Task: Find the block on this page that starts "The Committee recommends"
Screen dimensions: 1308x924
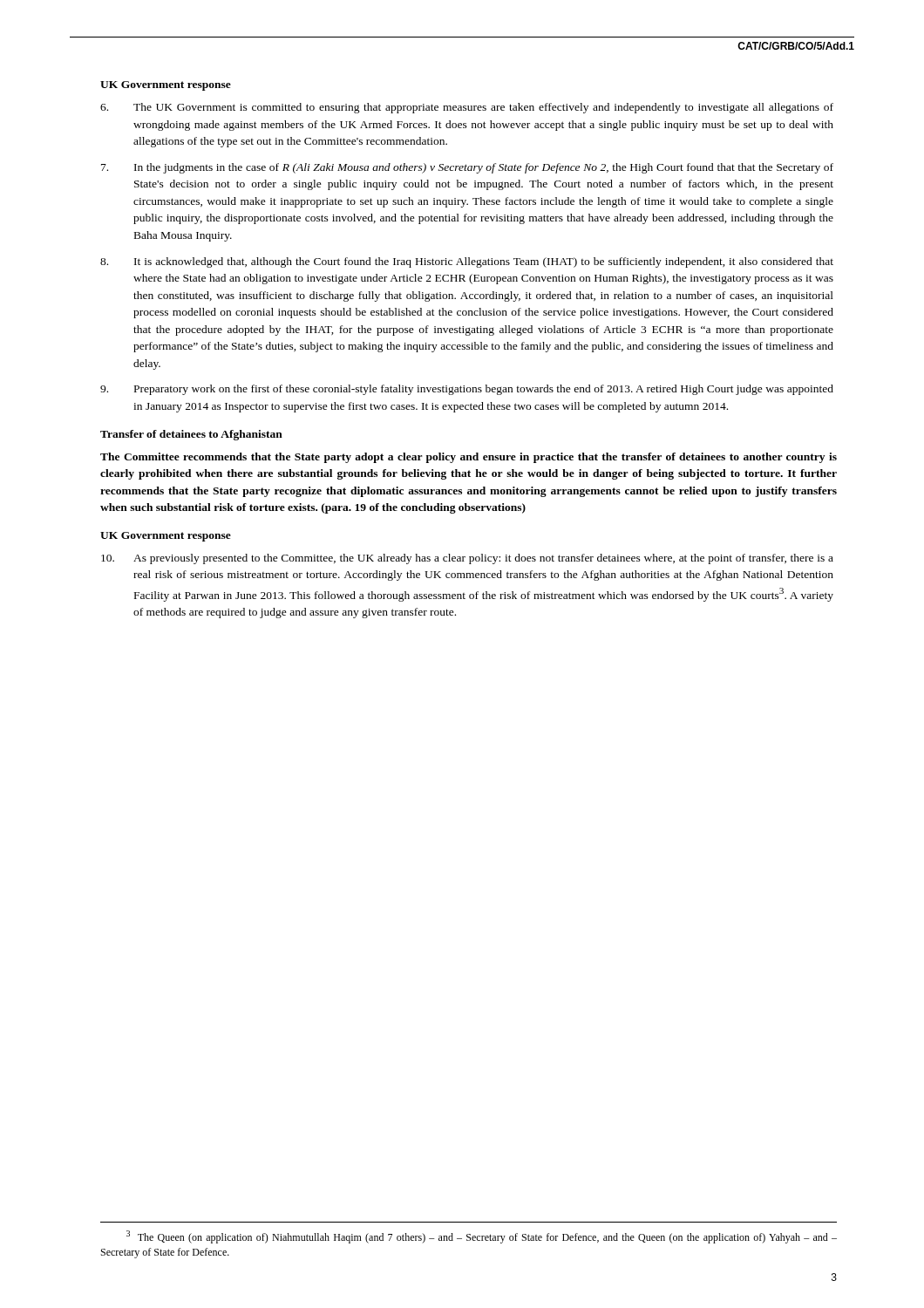Action: pyautogui.click(x=469, y=482)
